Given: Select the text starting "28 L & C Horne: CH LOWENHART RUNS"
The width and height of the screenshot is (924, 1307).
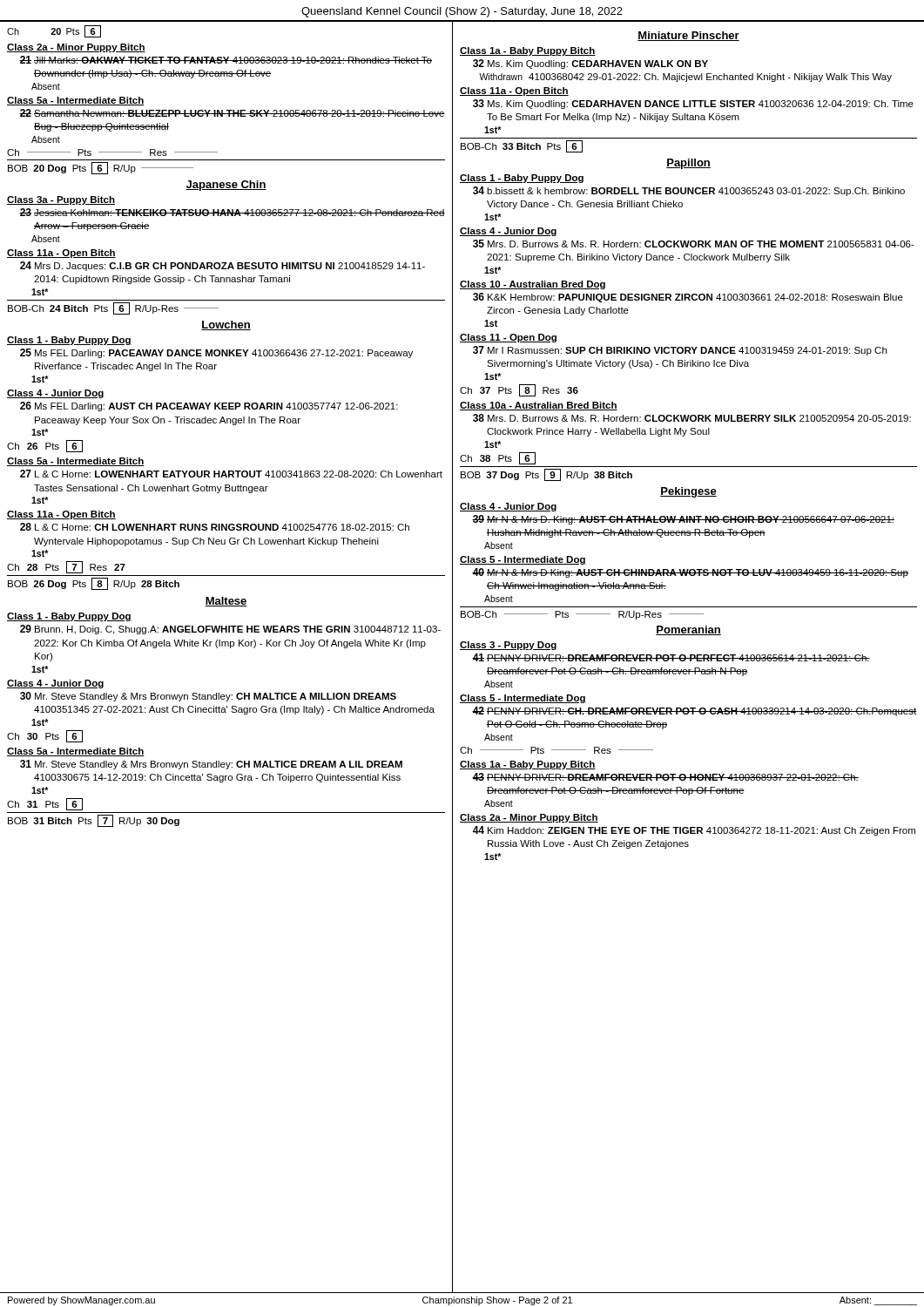Looking at the screenshot, I should pyautogui.click(x=226, y=540).
